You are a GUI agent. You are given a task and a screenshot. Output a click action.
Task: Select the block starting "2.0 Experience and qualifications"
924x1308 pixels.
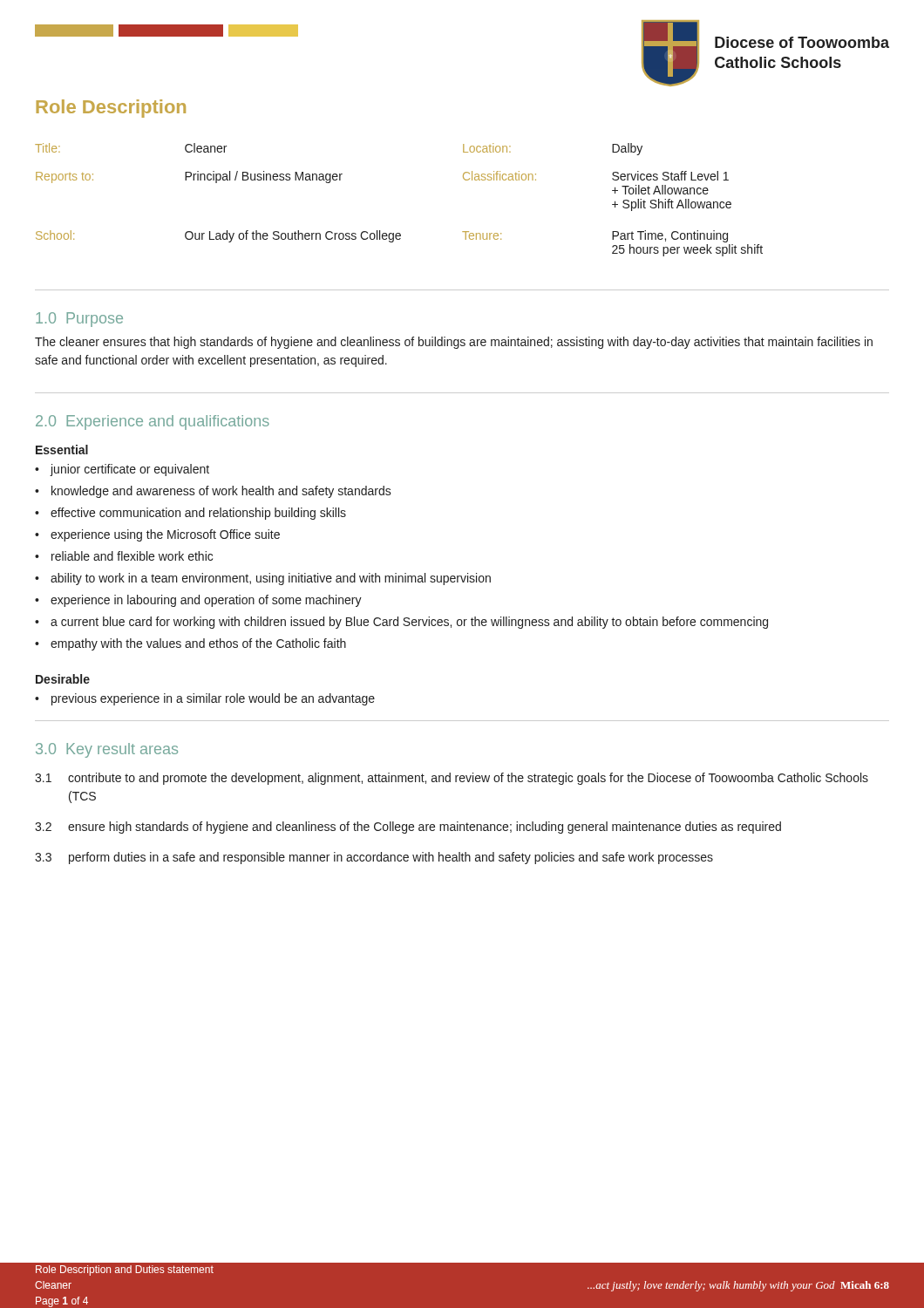tap(152, 421)
